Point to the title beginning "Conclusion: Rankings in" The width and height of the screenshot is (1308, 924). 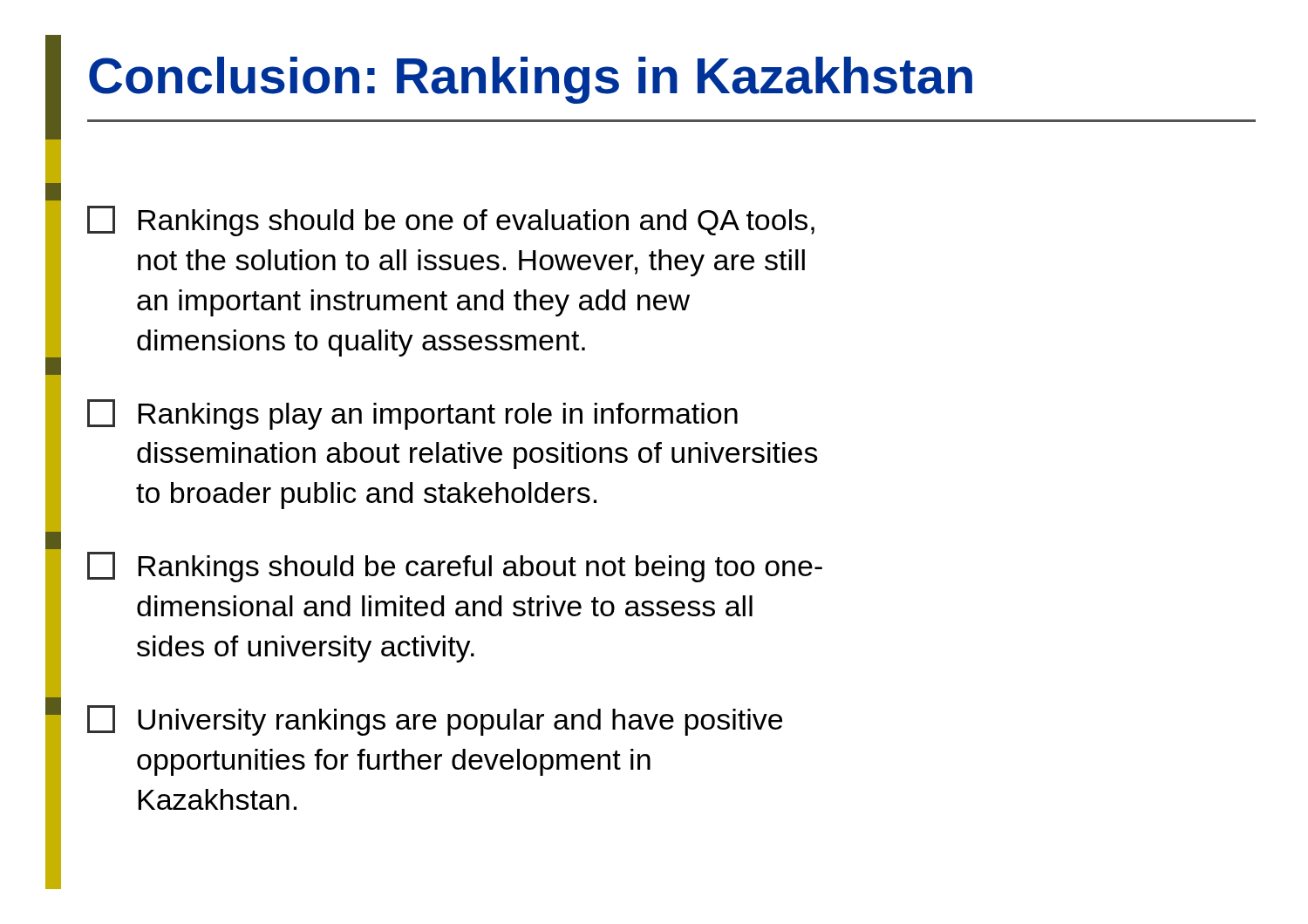(671, 85)
